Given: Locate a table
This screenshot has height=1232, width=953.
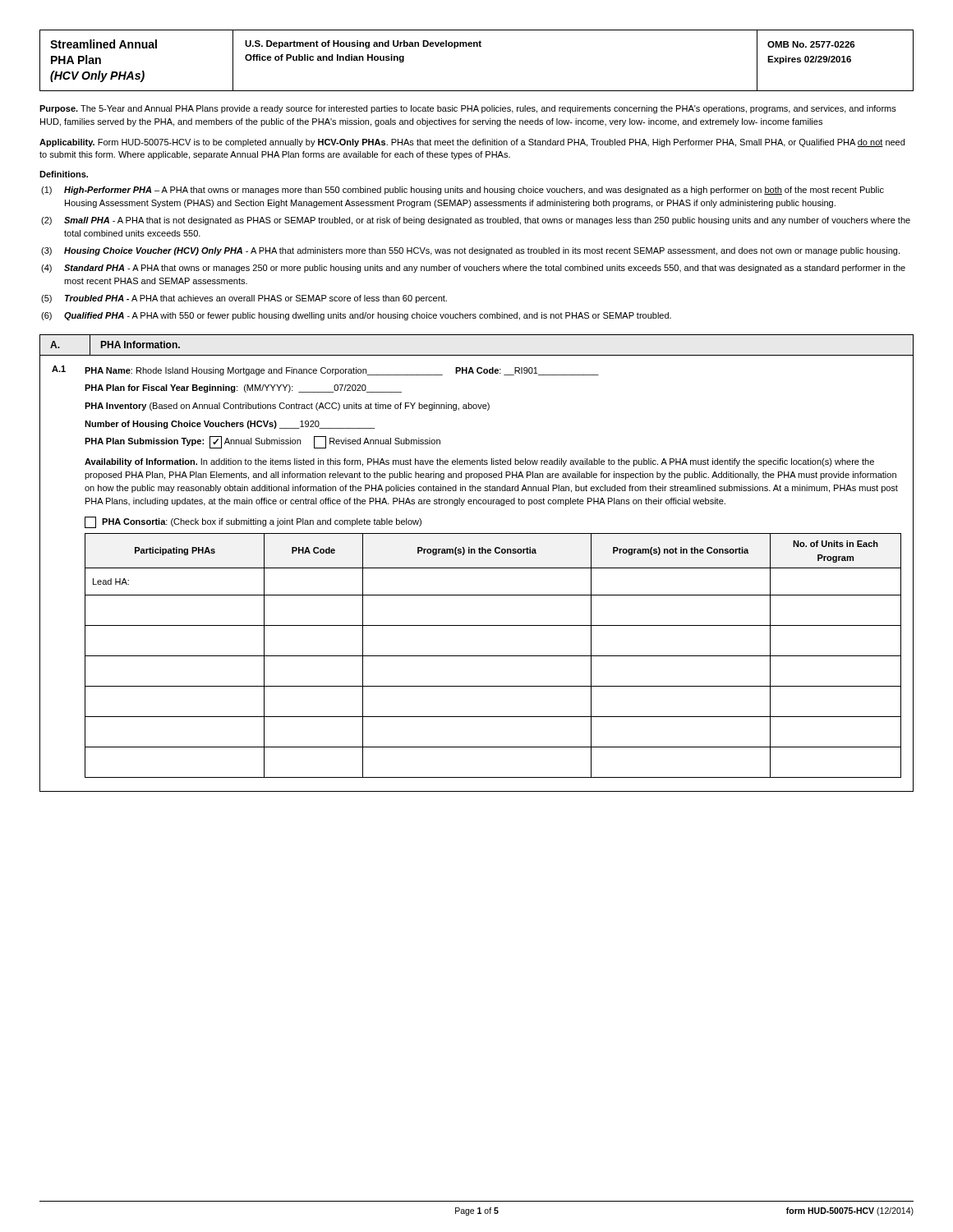Looking at the screenshot, I should click(493, 655).
